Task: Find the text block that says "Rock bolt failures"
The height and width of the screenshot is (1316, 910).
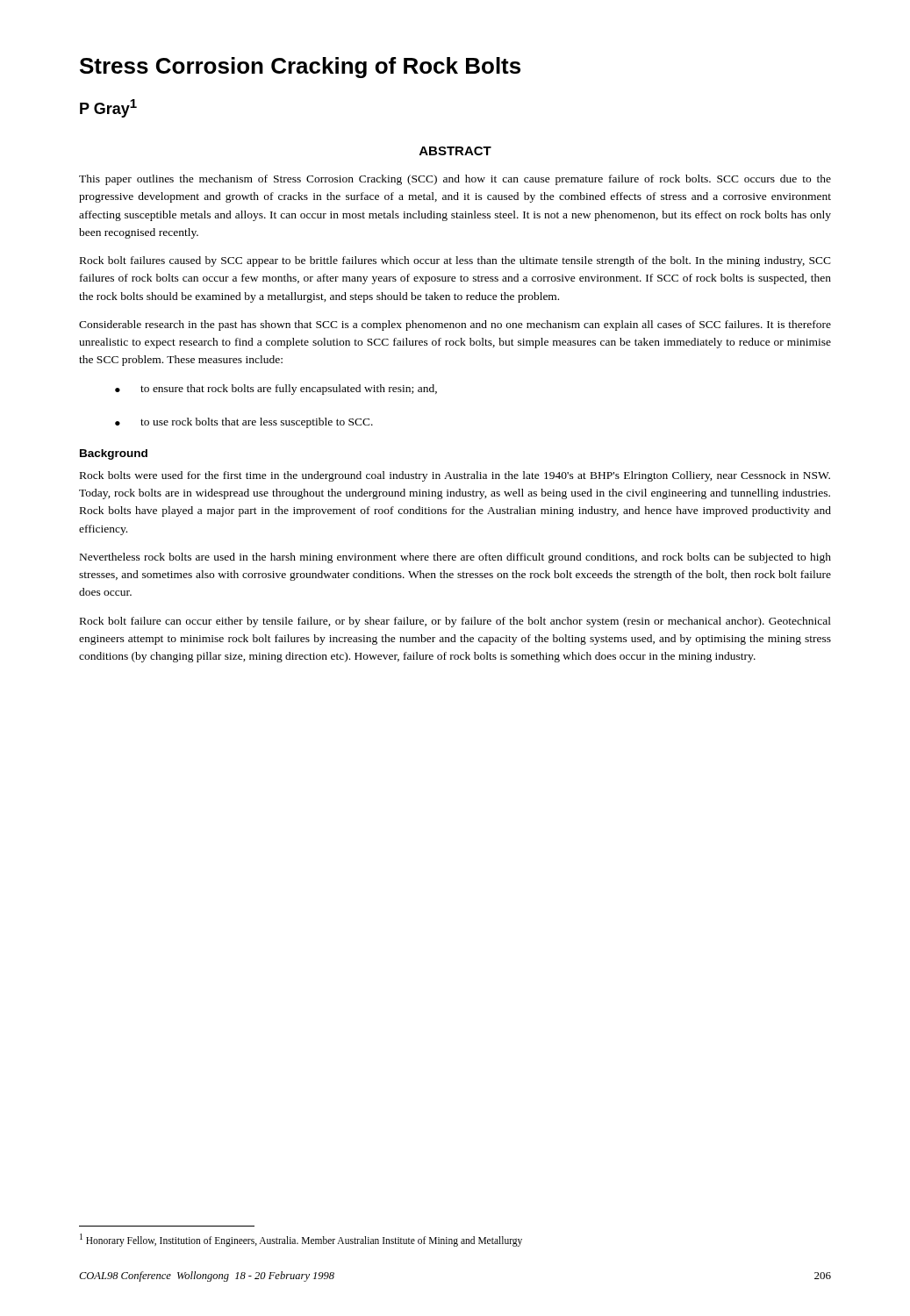Action: point(455,278)
